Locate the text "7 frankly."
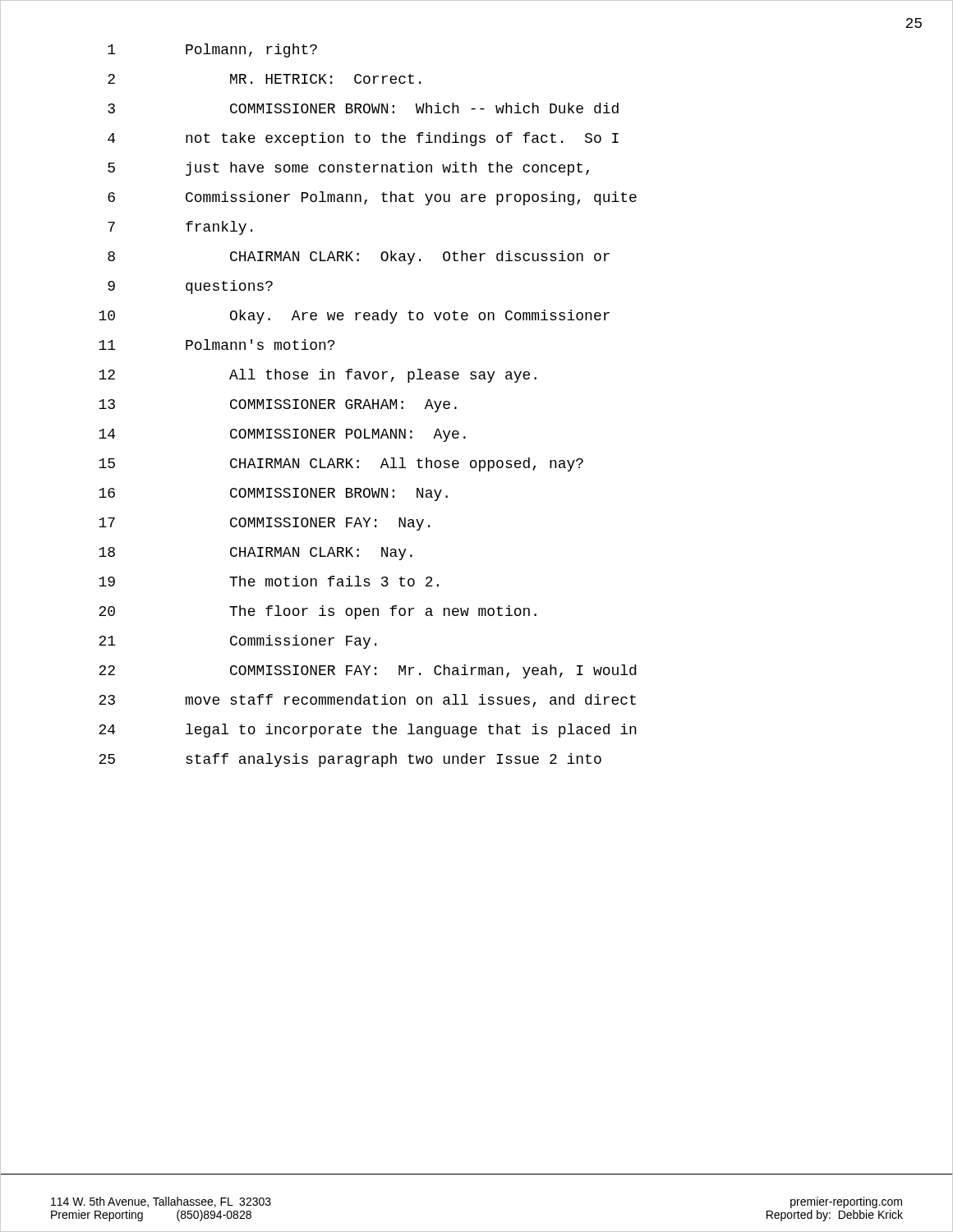The image size is (953, 1232). point(111,228)
